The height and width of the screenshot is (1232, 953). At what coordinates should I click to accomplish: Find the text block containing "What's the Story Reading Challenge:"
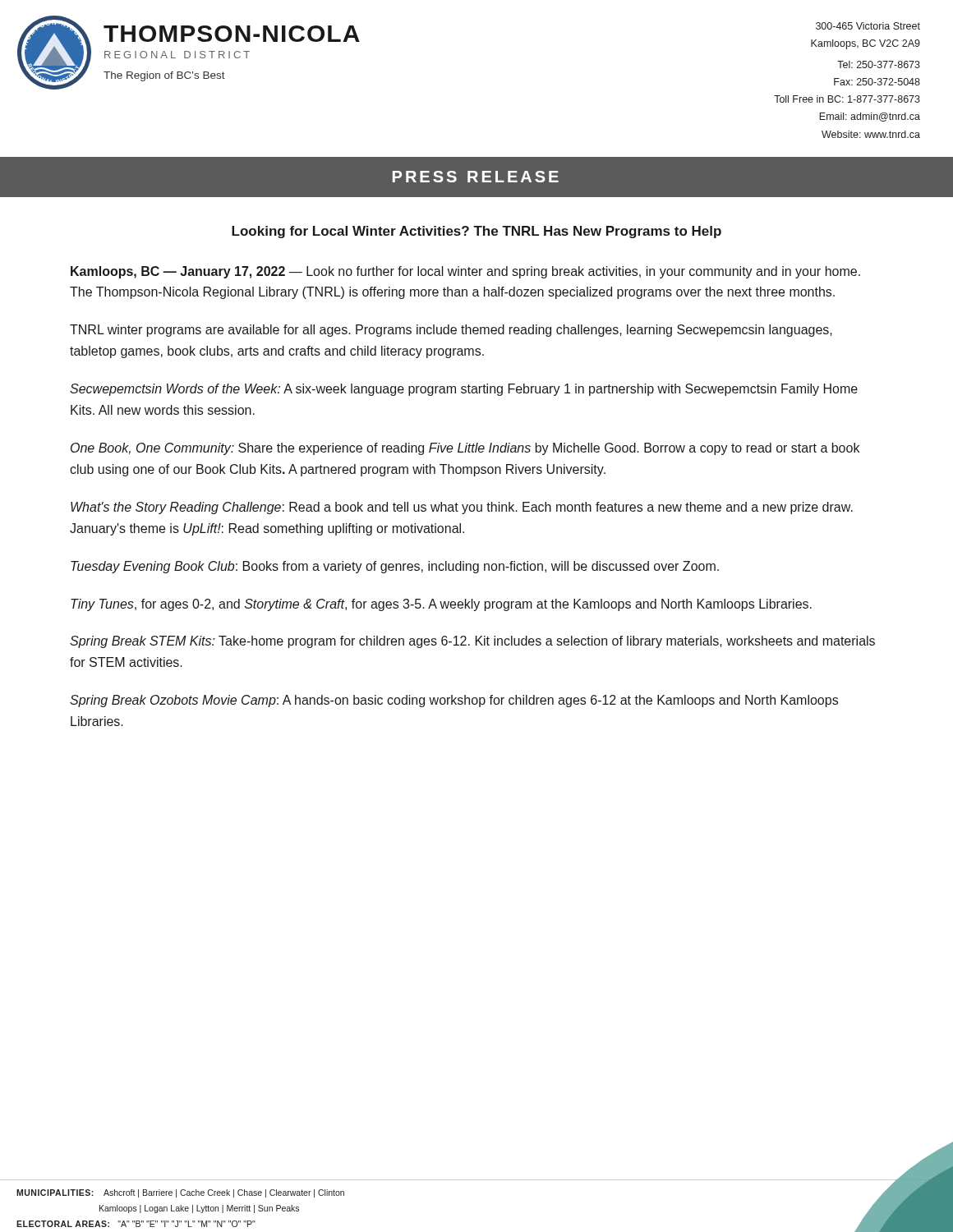point(462,518)
